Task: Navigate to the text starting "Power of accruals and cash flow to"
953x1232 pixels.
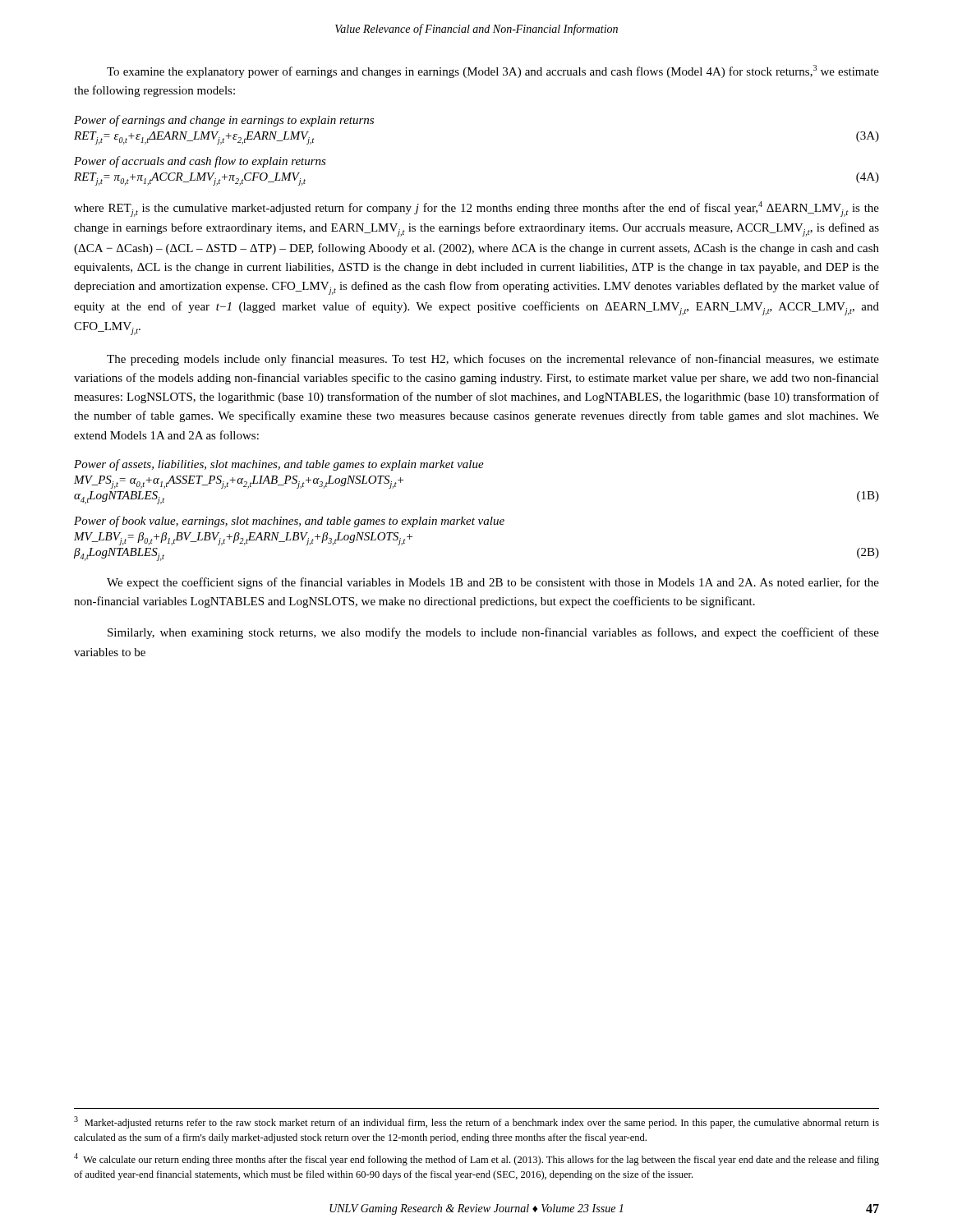Action: tap(200, 162)
